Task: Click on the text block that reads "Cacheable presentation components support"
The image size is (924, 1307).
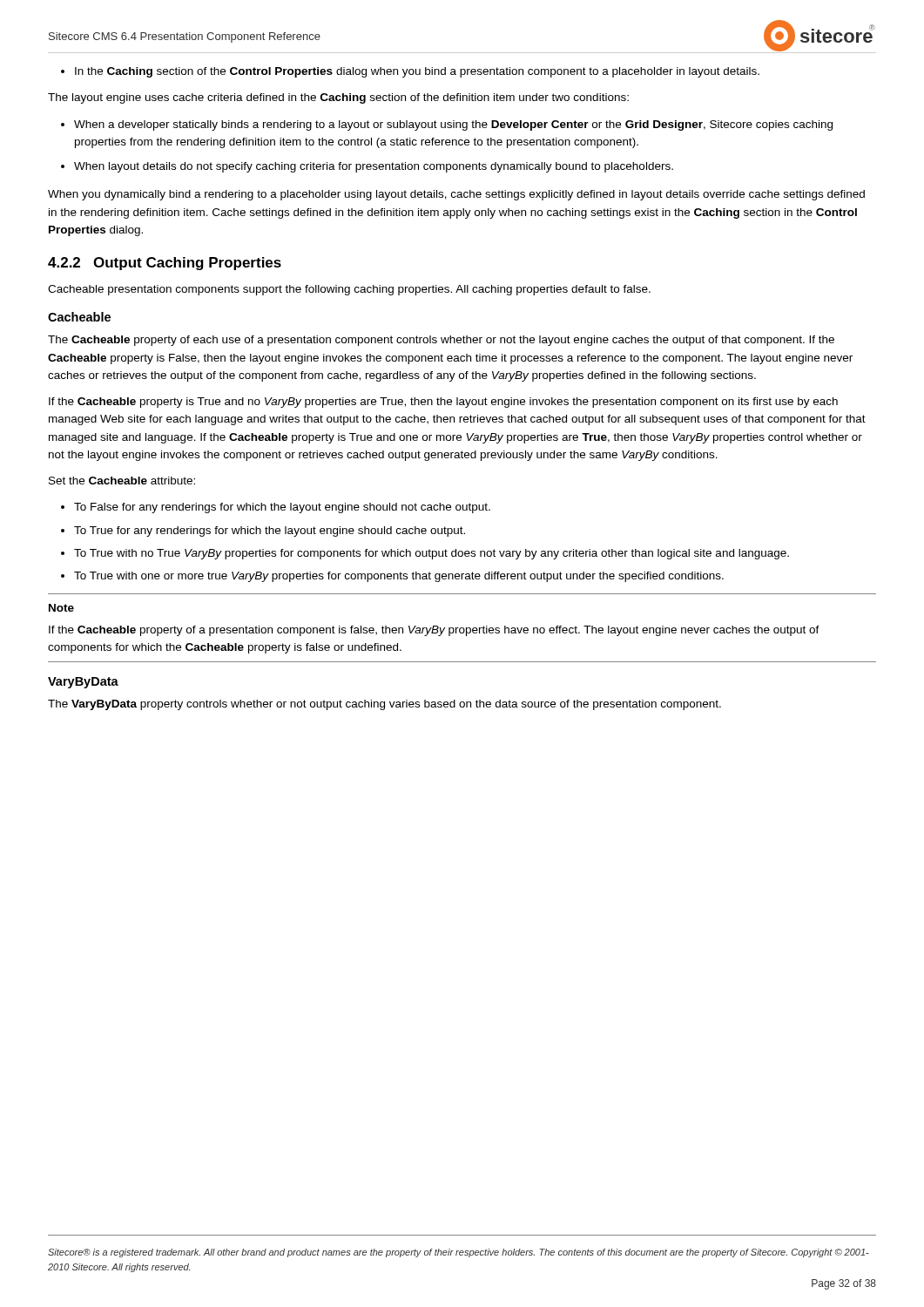Action: point(462,289)
